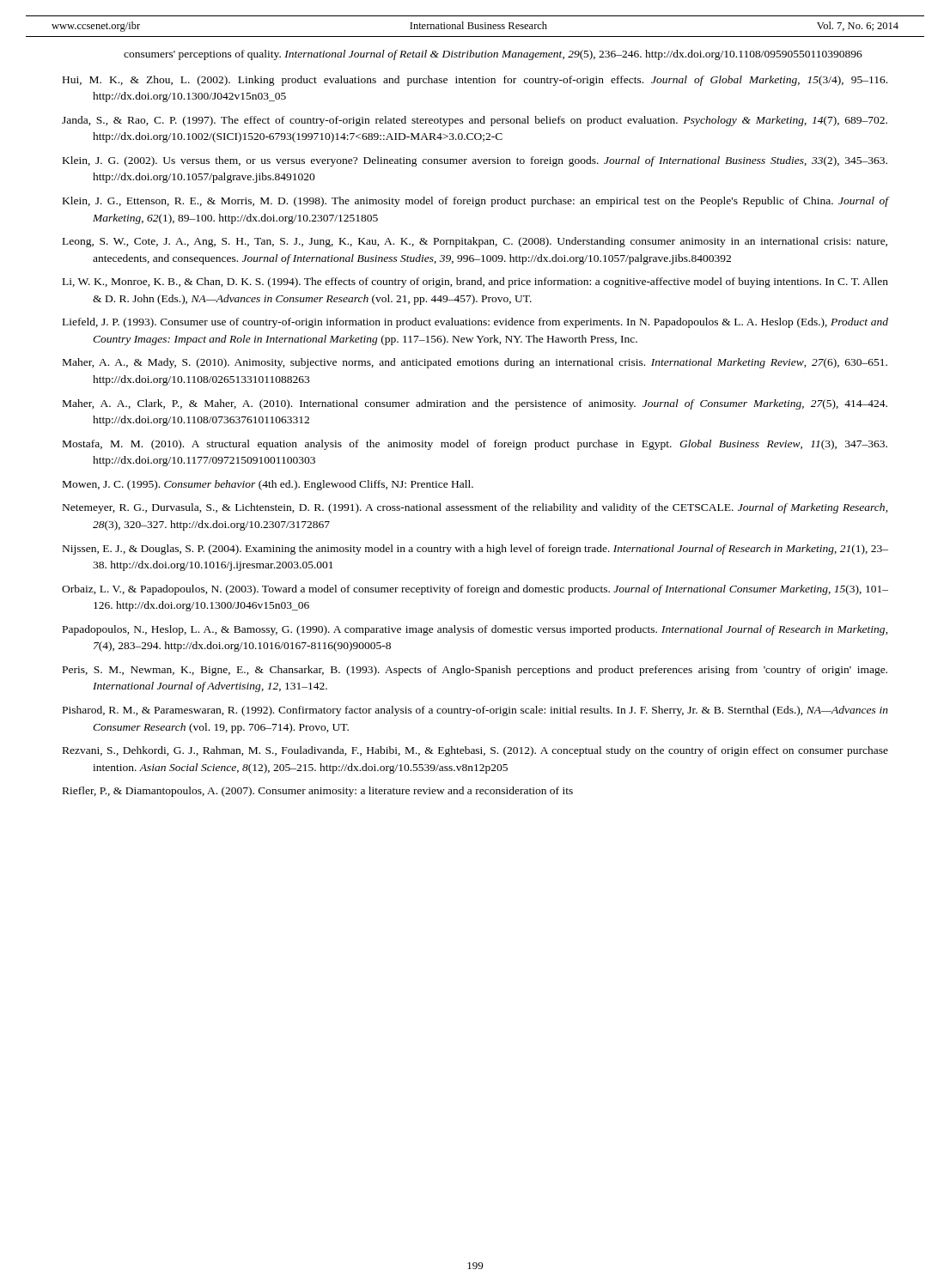The width and height of the screenshot is (950, 1288).
Task: Click the passage that begins "Peris, S. M., Newman, K., Bigne, E.,"
Action: 475,678
